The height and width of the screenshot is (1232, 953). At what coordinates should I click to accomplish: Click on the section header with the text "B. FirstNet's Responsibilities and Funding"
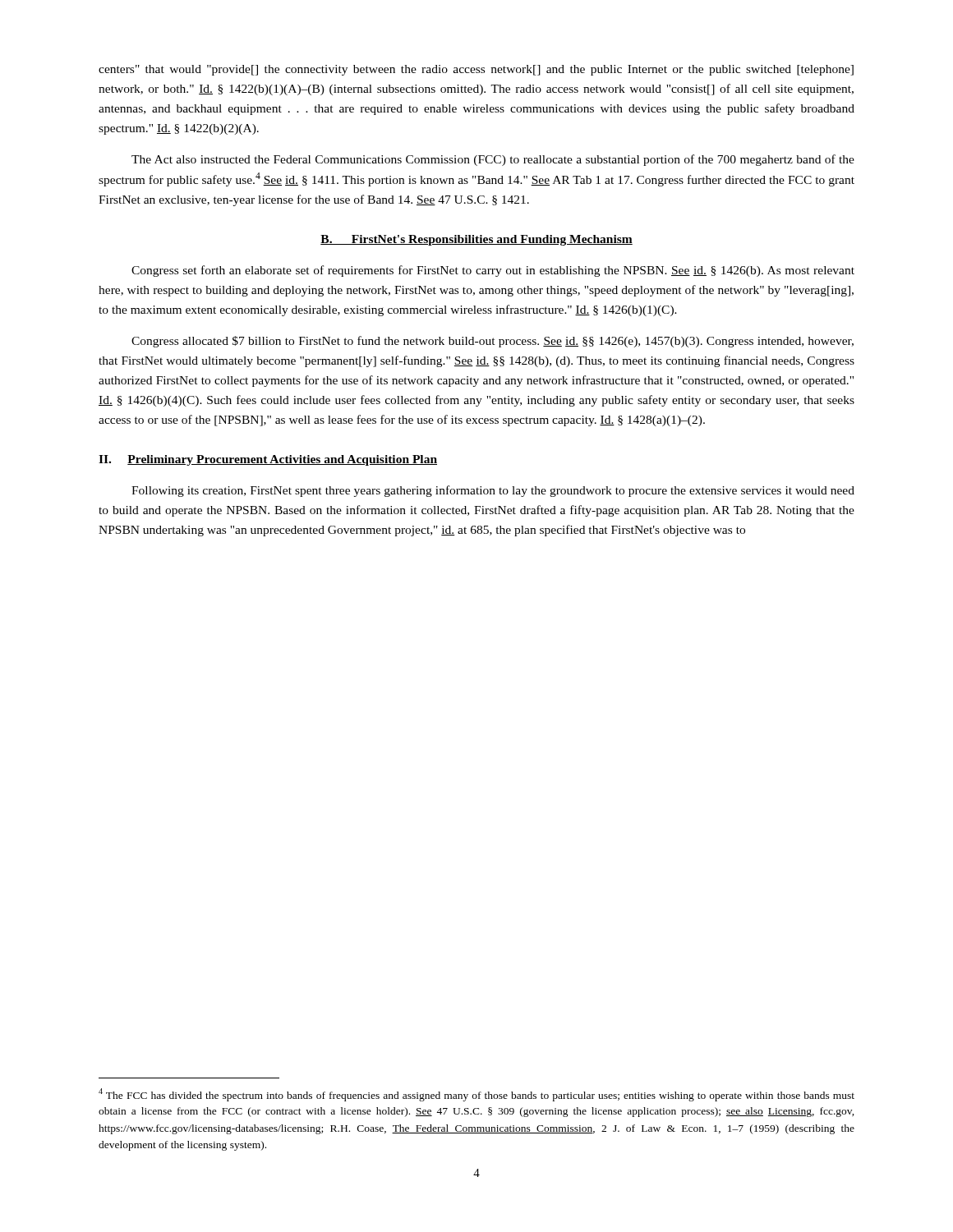(476, 239)
